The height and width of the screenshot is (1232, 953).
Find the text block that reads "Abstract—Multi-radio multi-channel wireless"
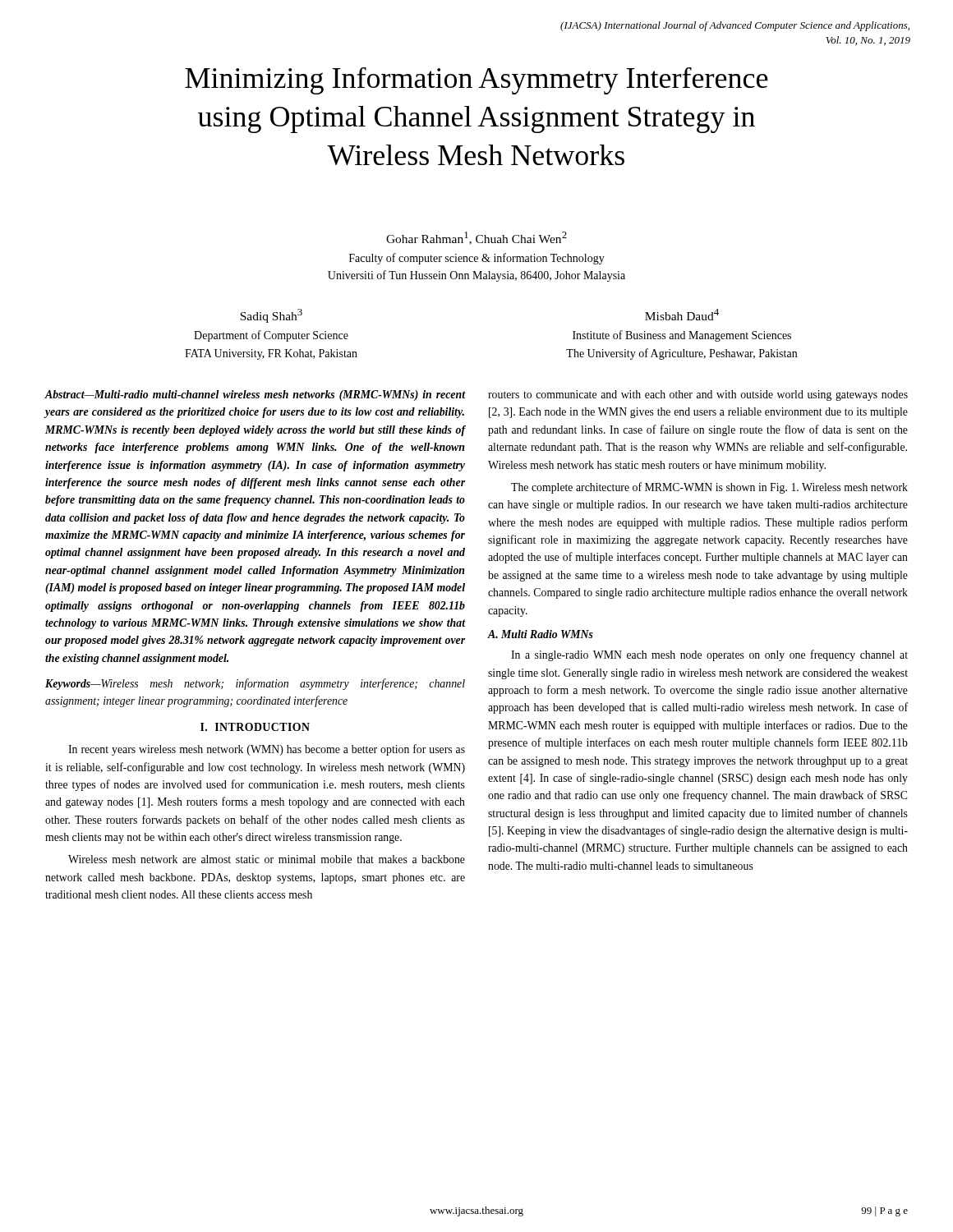pos(255,526)
